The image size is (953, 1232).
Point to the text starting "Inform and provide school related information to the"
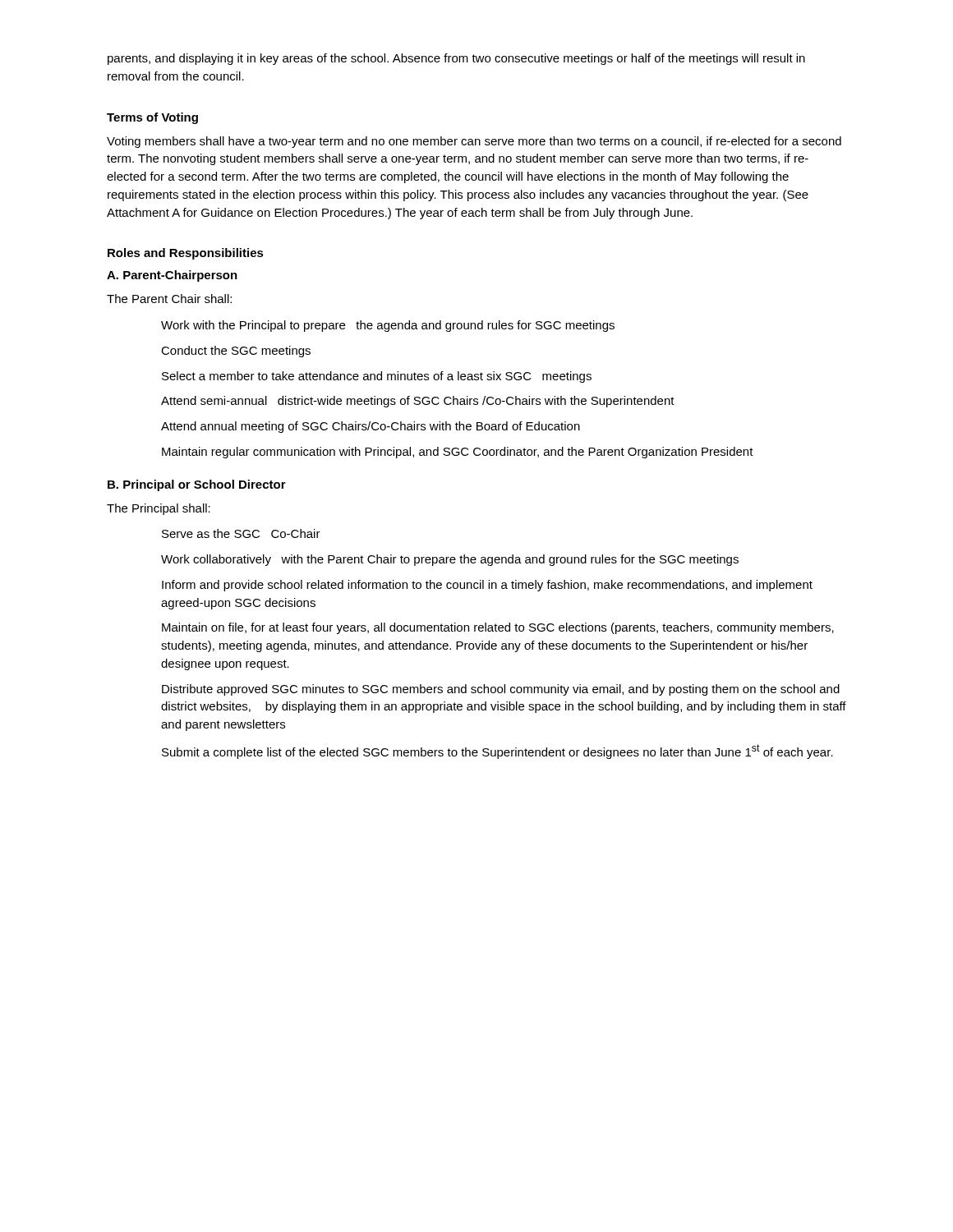(x=487, y=593)
